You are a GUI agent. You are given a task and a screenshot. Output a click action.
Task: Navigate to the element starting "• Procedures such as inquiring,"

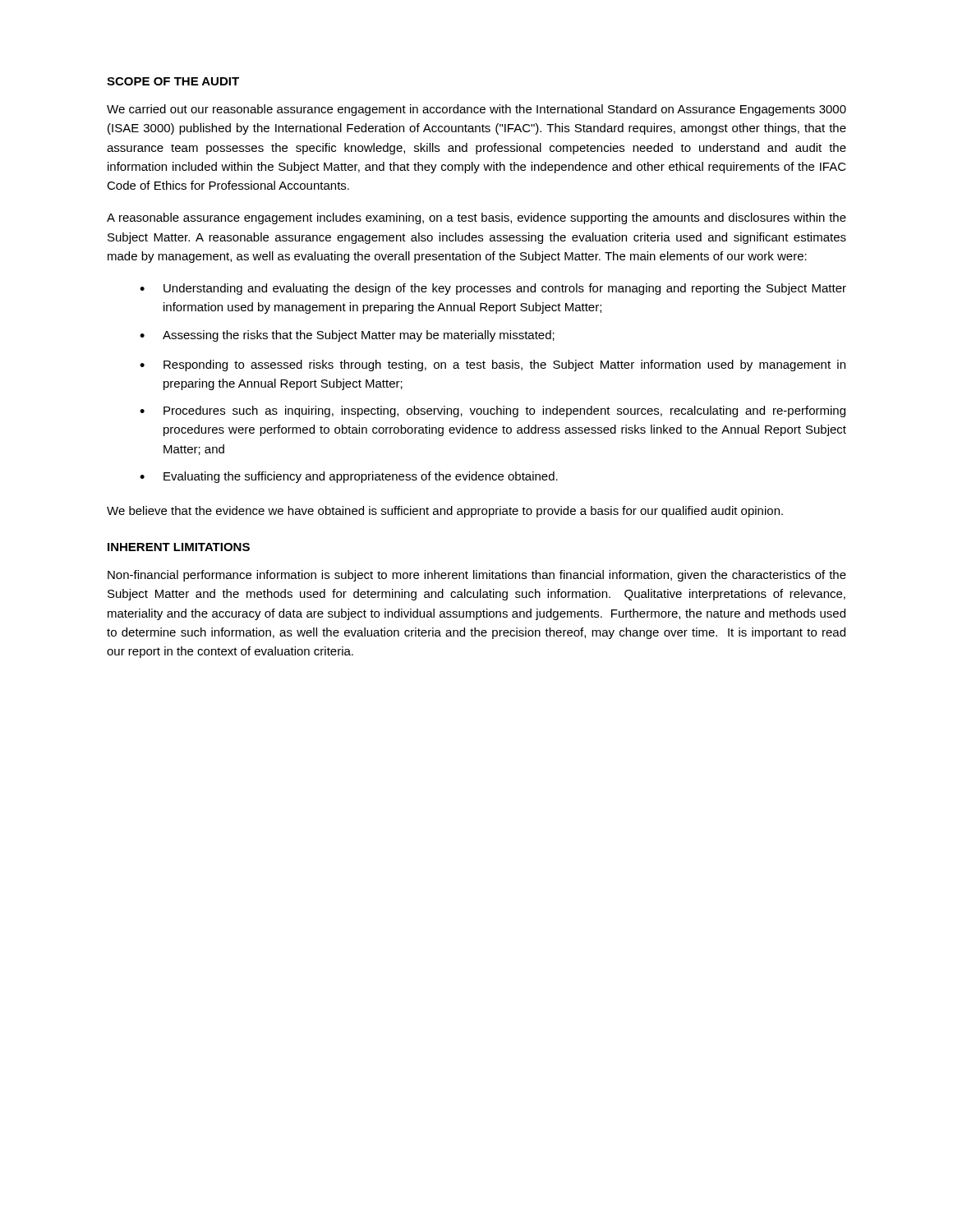pyautogui.click(x=493, y=430)
